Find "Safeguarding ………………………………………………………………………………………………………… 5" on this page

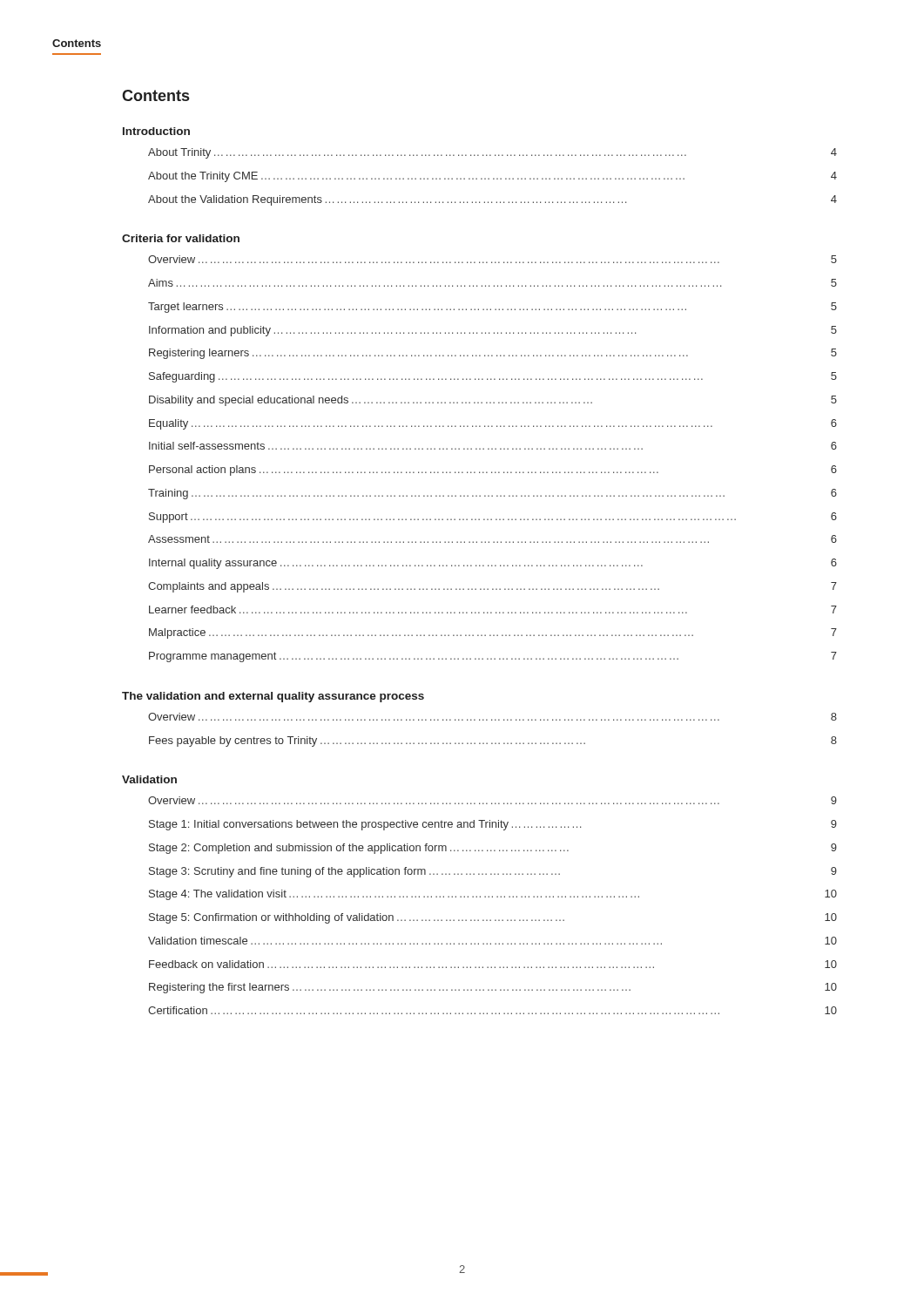pyautogui.click(x=492, y=377)
